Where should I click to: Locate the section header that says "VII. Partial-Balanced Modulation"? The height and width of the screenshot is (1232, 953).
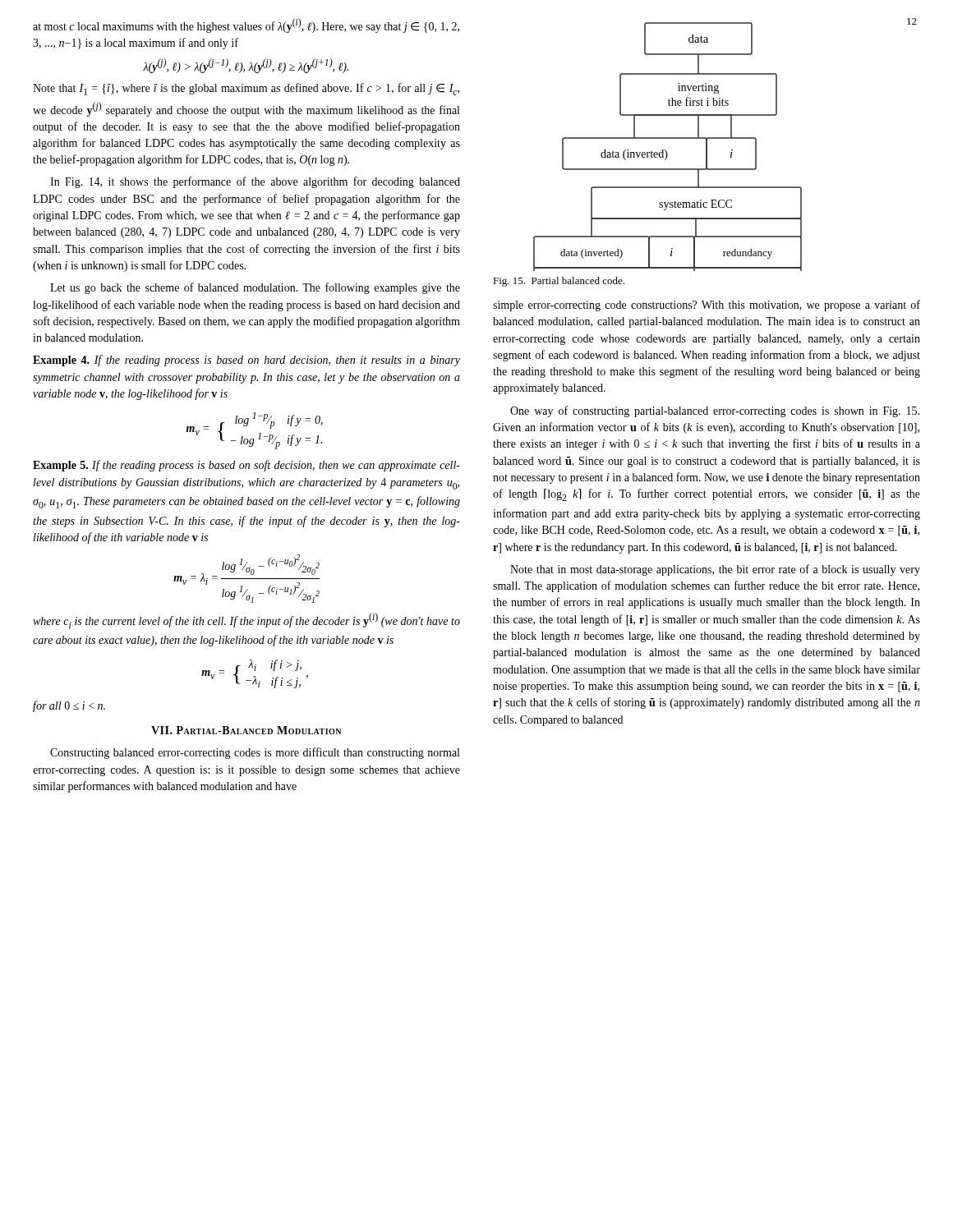tap(246, 731)
